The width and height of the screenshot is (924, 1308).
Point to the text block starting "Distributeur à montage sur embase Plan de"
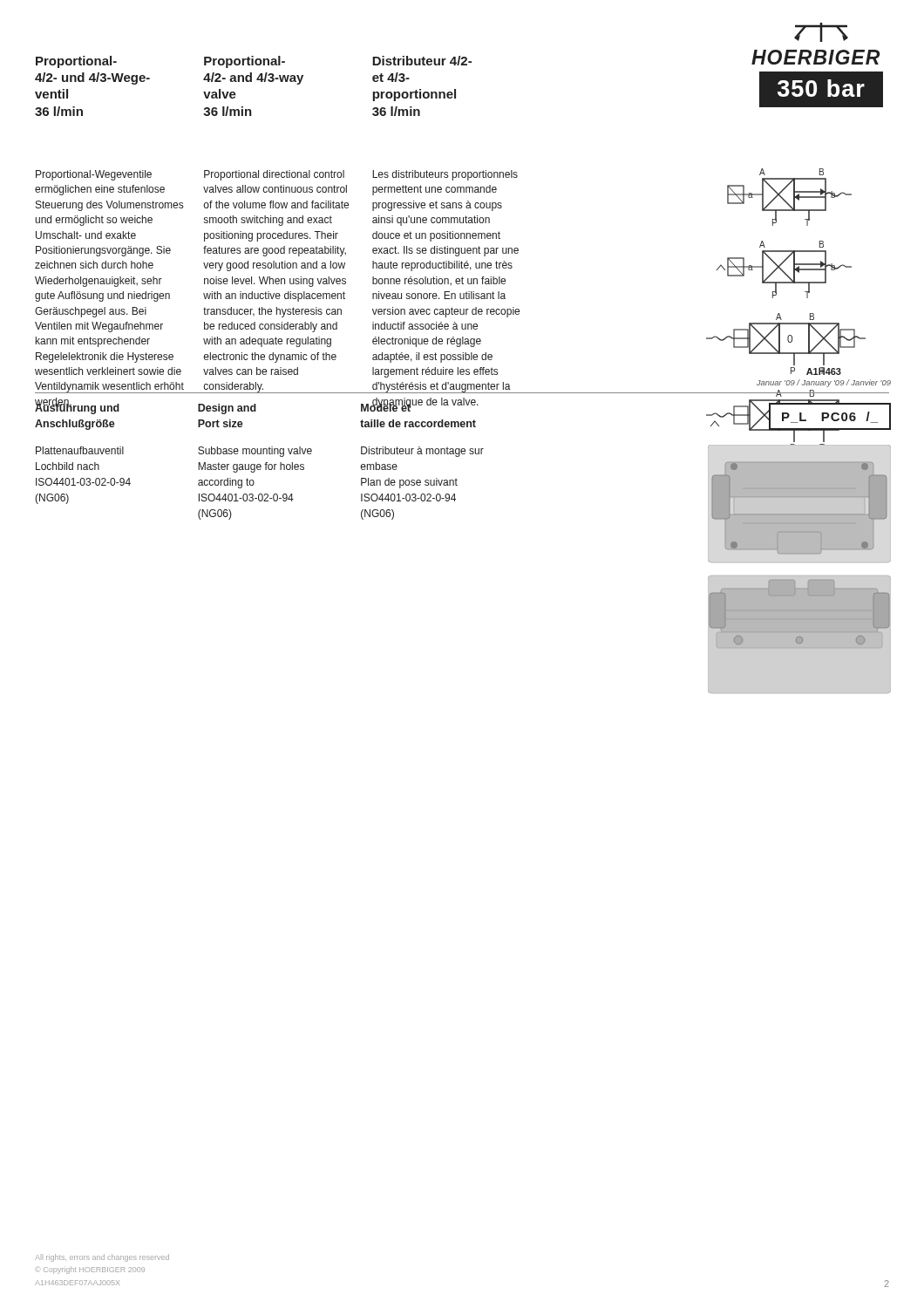coord(422,482)
